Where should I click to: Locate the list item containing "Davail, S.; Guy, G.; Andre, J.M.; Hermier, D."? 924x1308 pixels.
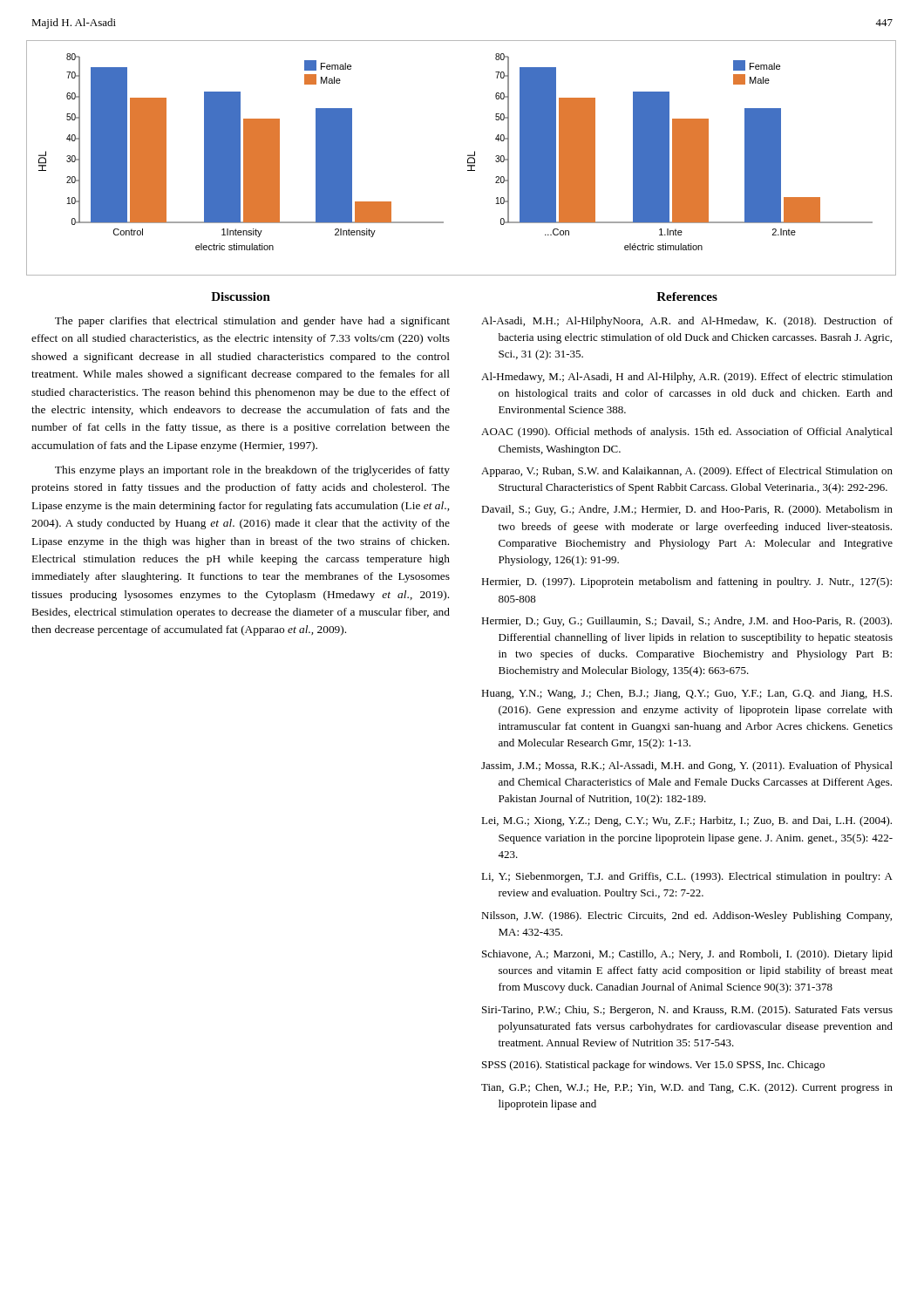[687, 534]
